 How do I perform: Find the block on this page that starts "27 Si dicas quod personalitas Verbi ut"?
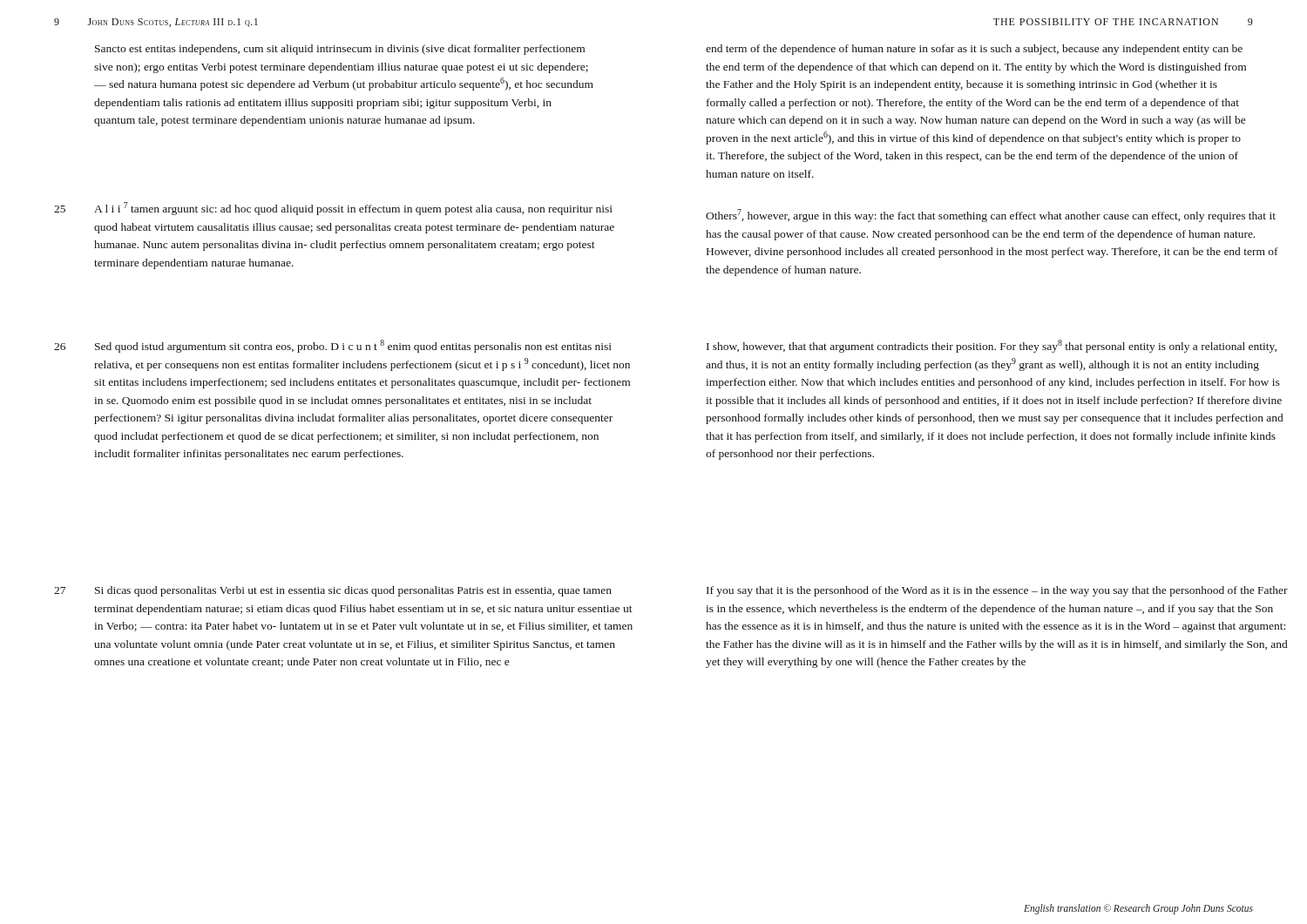[344, 626]
